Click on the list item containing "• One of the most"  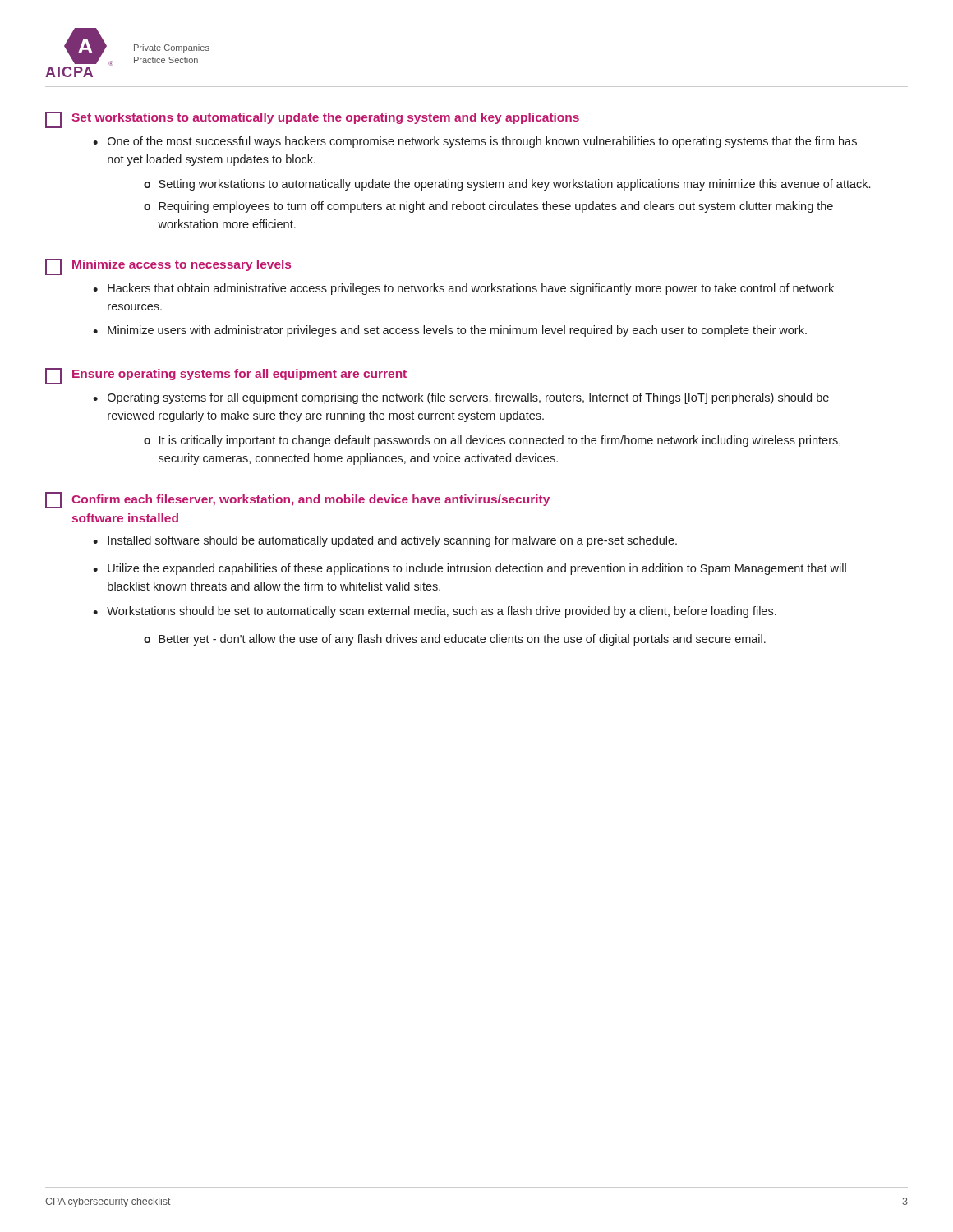[x=484, y=151]
